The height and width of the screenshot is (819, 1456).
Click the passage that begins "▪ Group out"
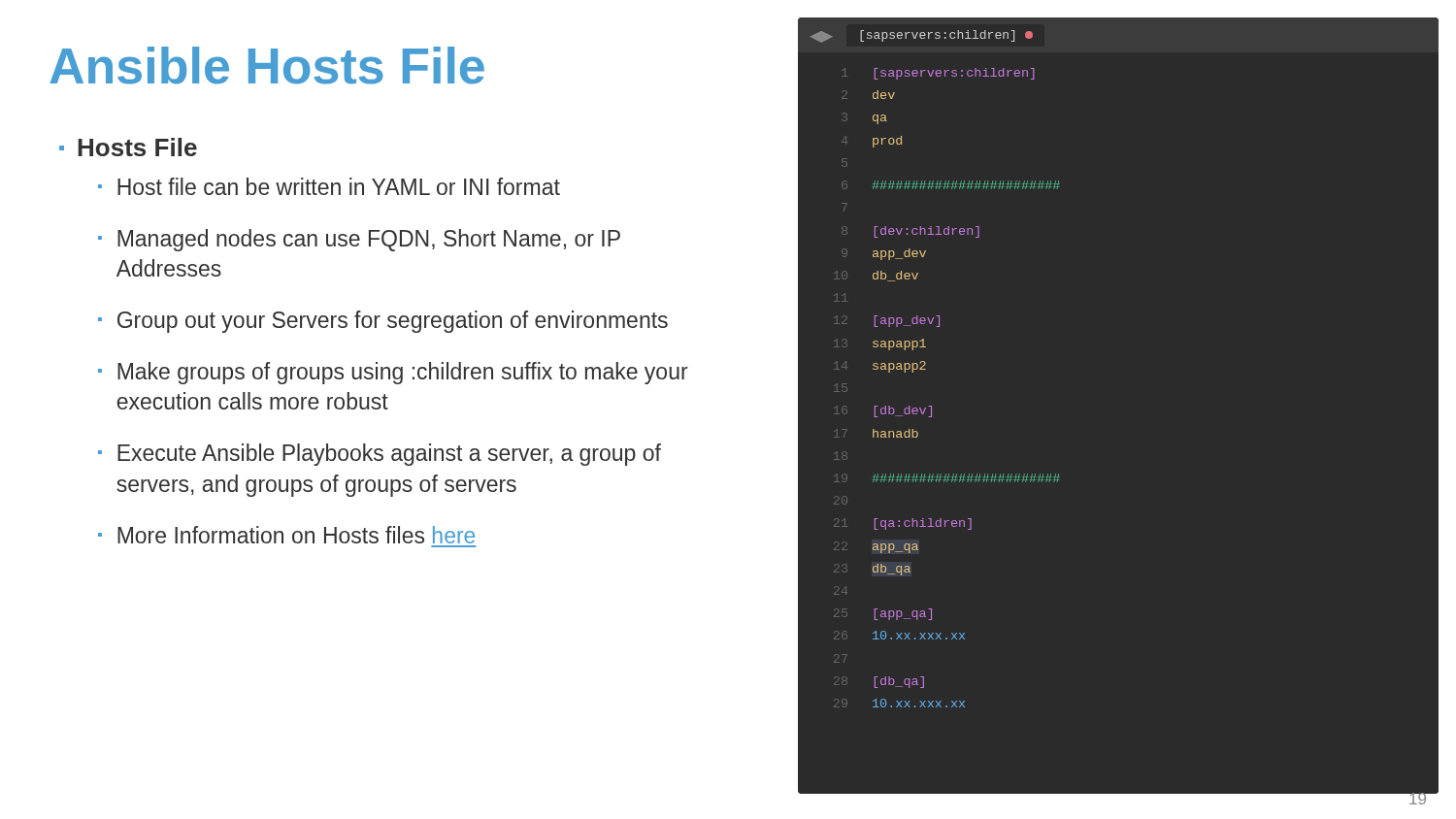click(383, 321)
